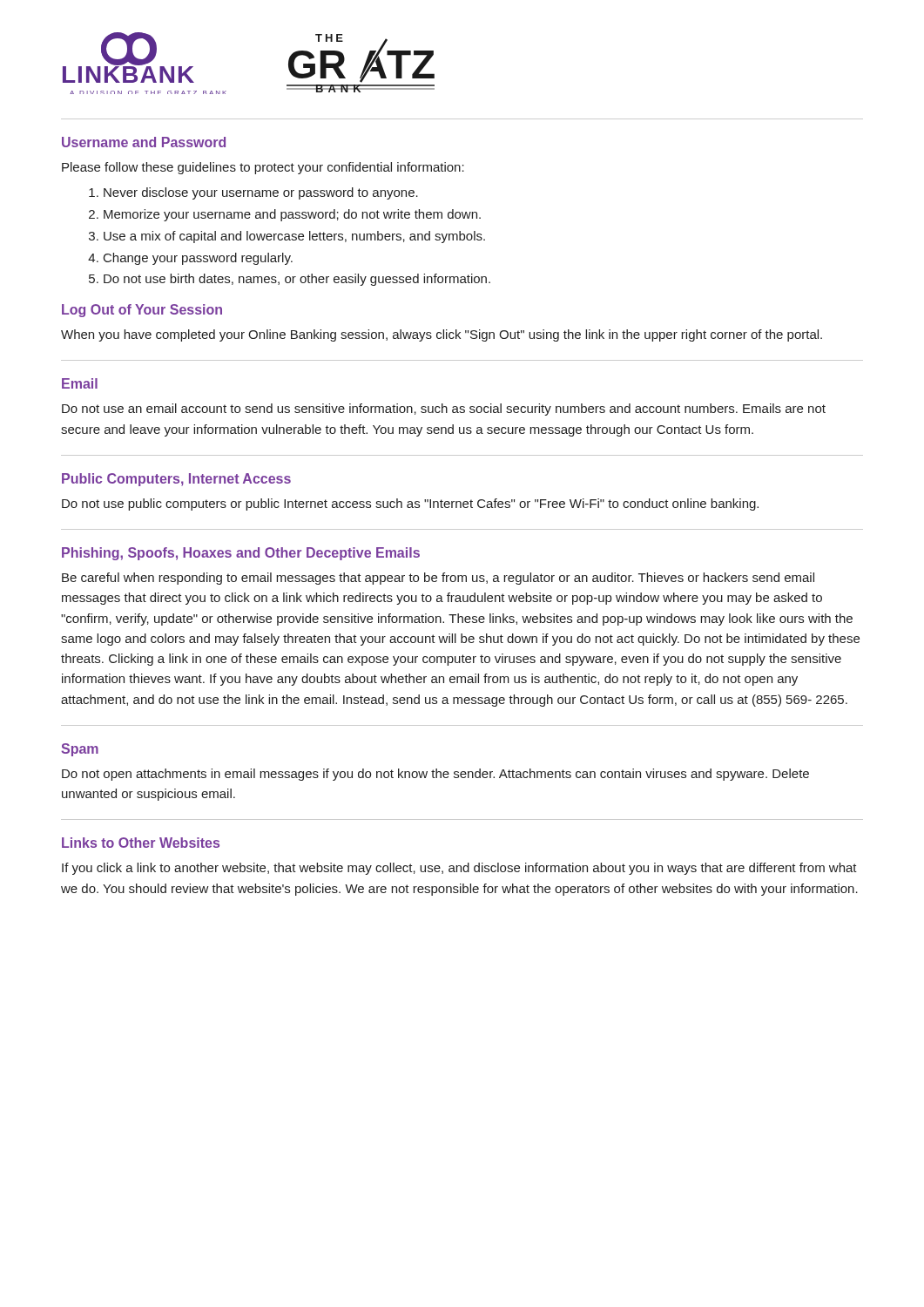This screenshot has height=1307, width=924.
Task: Point to the passage starting "Memorize your username and password; do not"
Action: click(x=292, y=214)
